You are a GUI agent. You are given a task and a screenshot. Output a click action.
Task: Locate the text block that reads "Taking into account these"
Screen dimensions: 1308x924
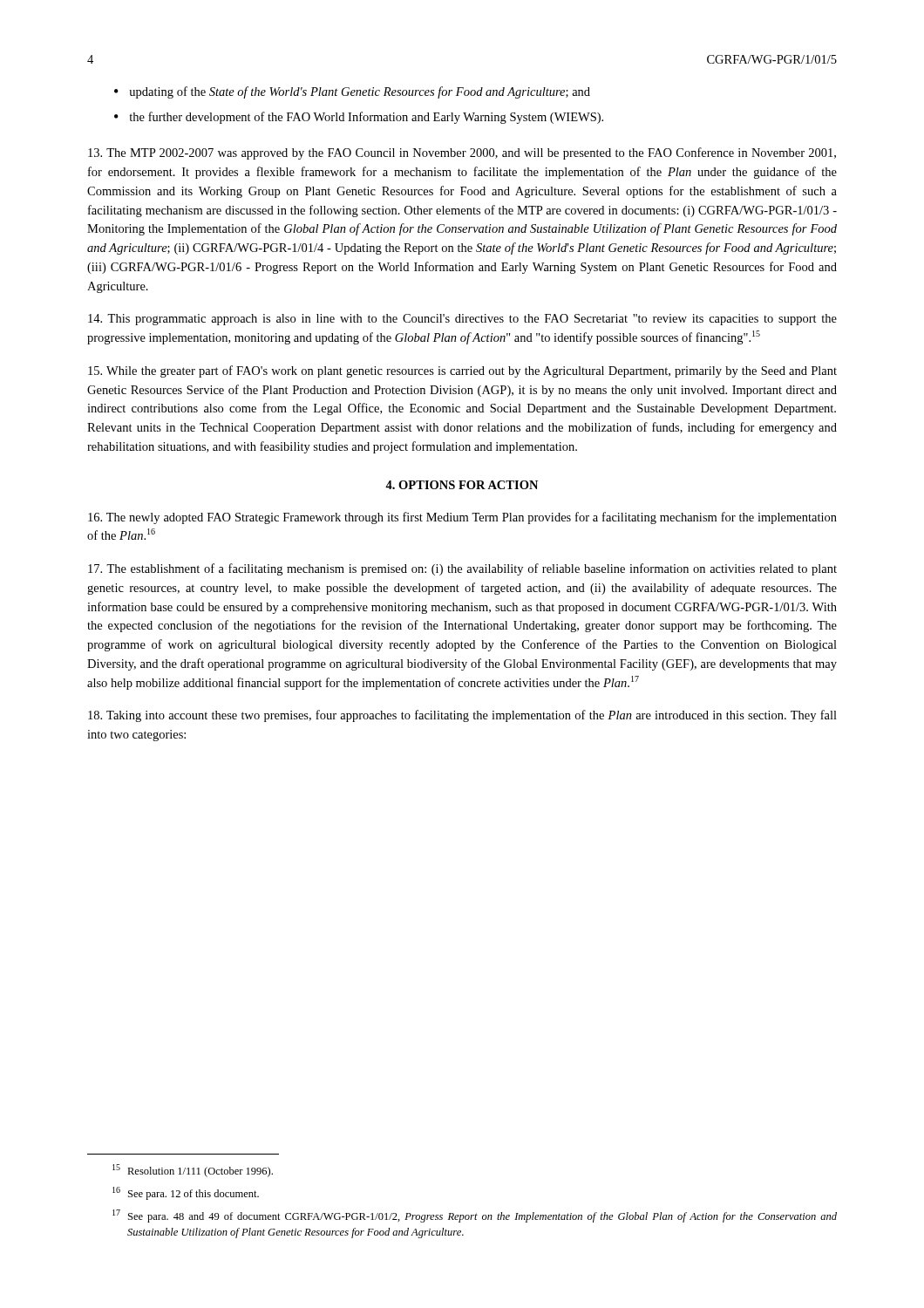tap(462, 725)
